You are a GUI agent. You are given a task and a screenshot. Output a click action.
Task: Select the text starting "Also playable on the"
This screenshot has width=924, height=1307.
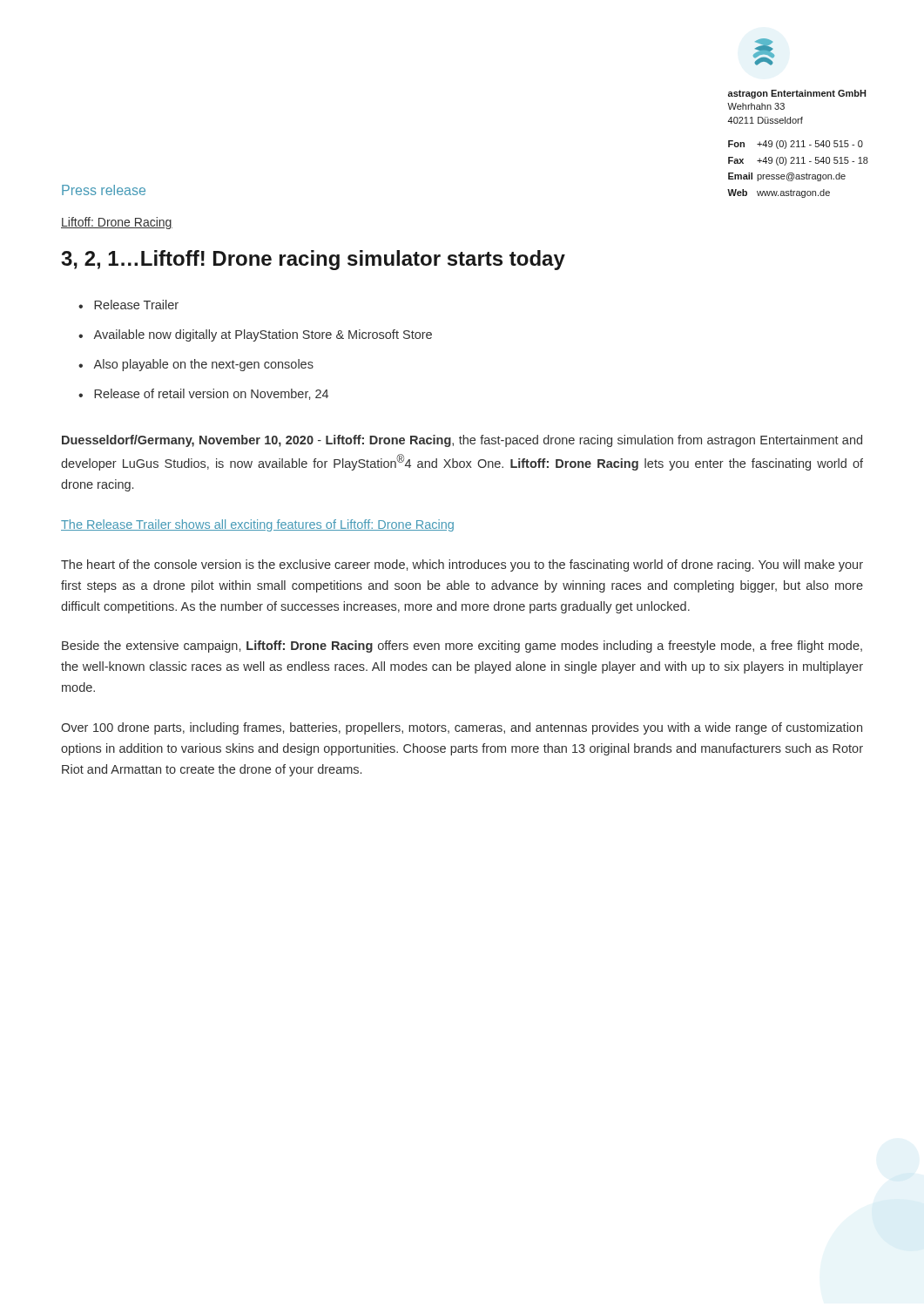(204, 364)
